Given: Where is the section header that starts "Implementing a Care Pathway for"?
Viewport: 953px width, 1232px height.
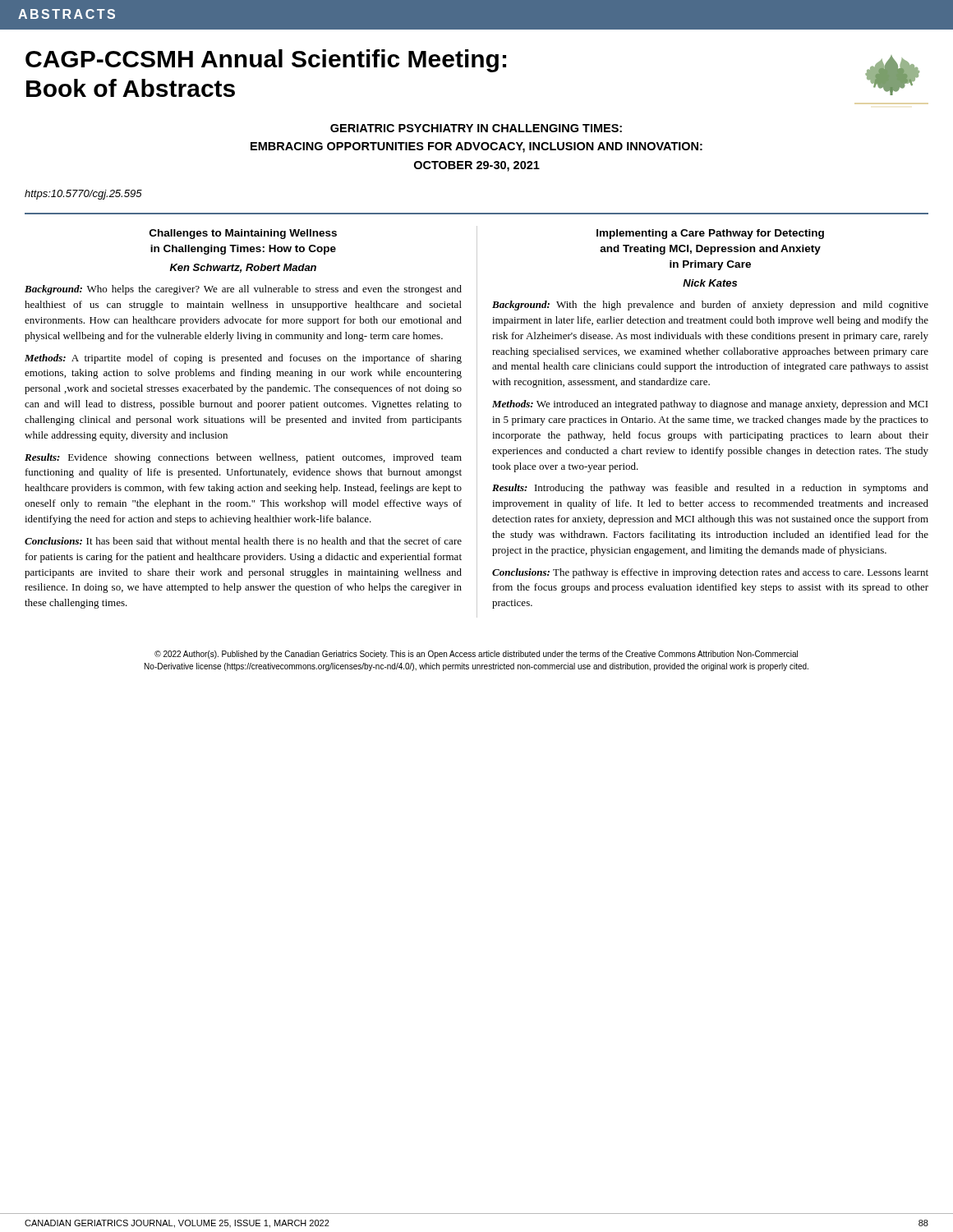Looking at the screenshot, I should pos(710,249).
